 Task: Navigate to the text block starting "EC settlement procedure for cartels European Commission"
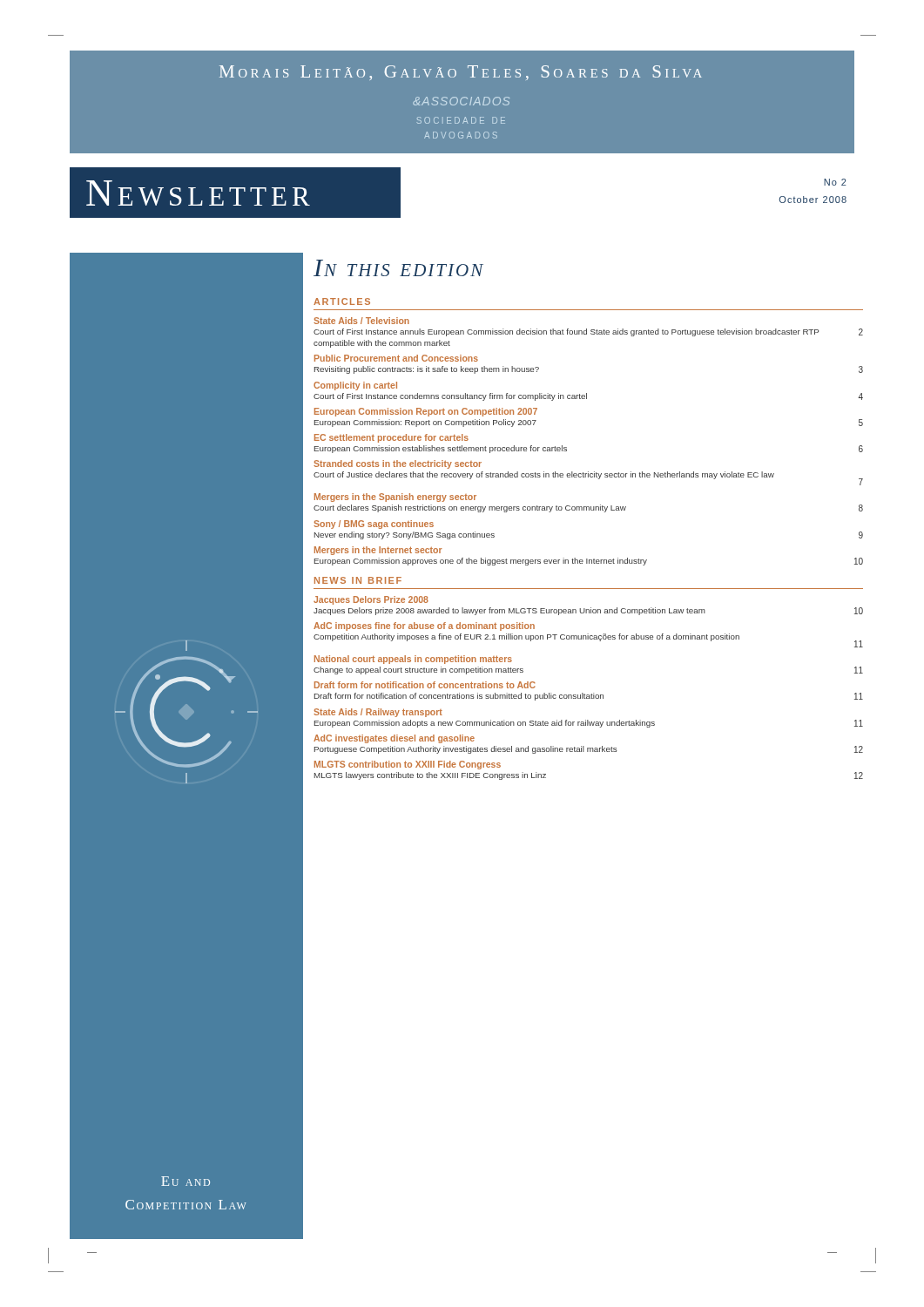[391, 438]
